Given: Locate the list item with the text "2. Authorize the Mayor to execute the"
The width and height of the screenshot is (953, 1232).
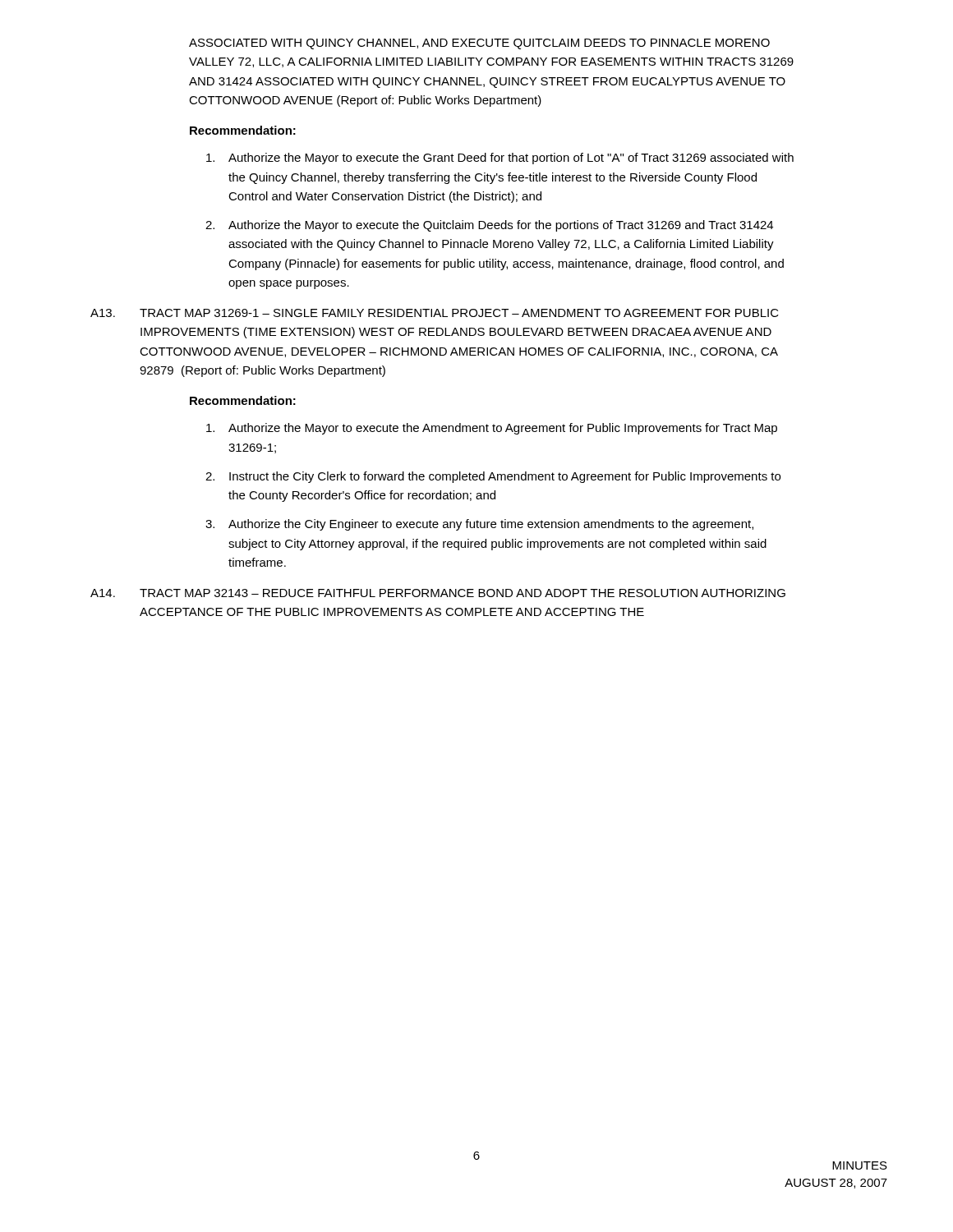Looking at the screenshot, I should tap(501, 253).
